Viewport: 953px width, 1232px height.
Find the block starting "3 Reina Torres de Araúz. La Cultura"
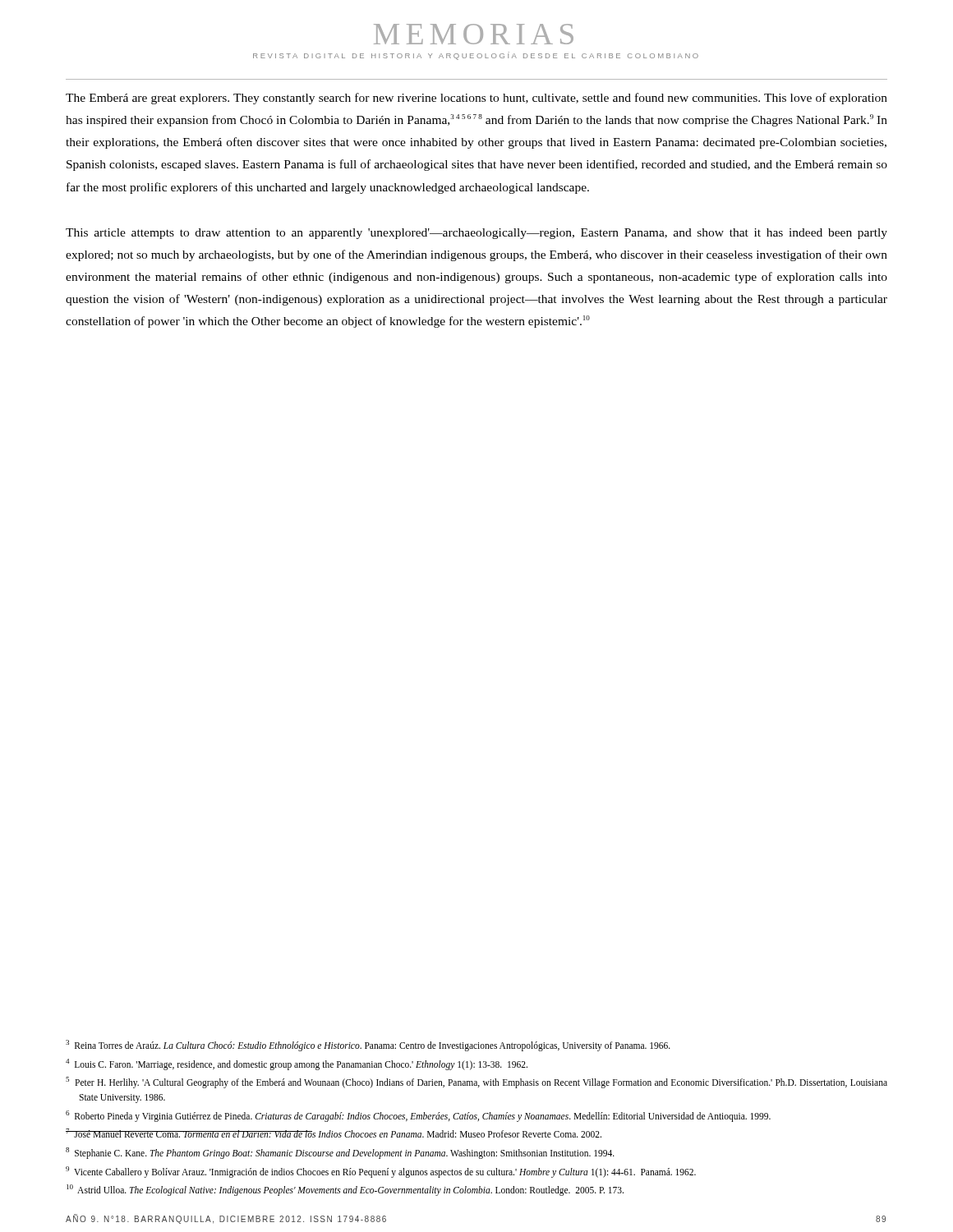(x=368, y=1044)
